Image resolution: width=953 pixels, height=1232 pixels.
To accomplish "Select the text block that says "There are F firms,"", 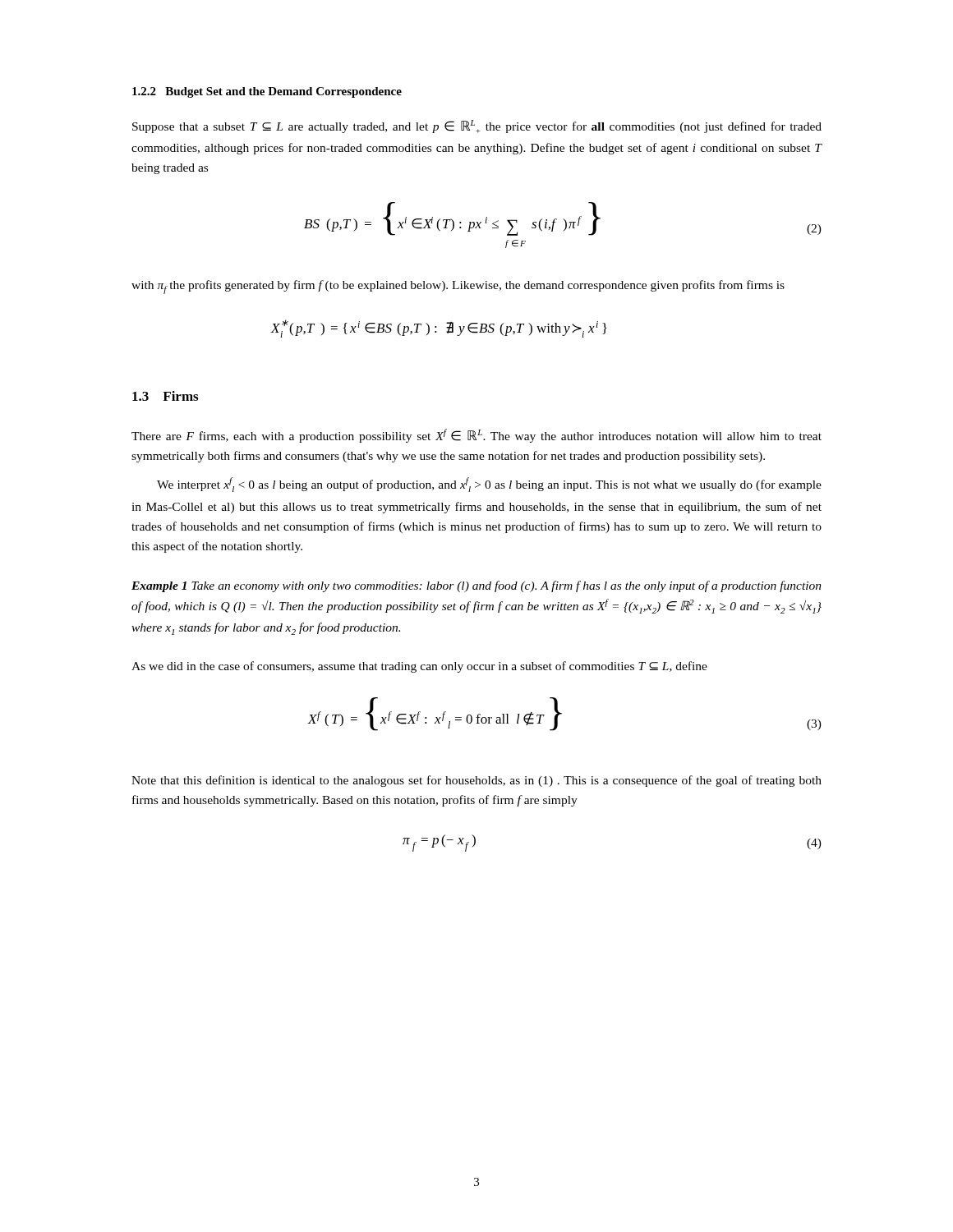I will pyautogui.click(x=476, y=445).
